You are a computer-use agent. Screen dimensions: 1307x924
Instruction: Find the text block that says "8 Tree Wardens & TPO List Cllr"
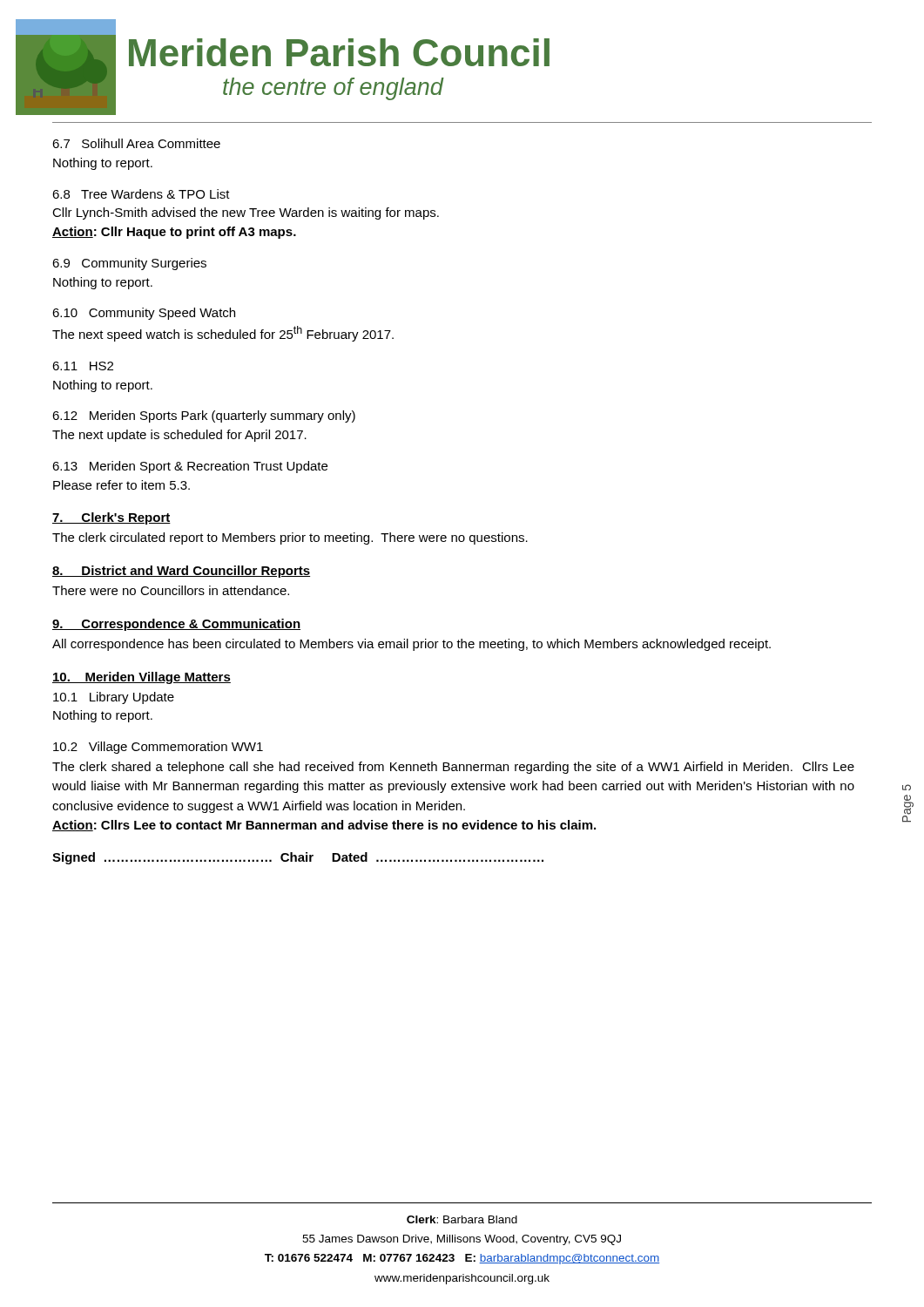[141, 194]
